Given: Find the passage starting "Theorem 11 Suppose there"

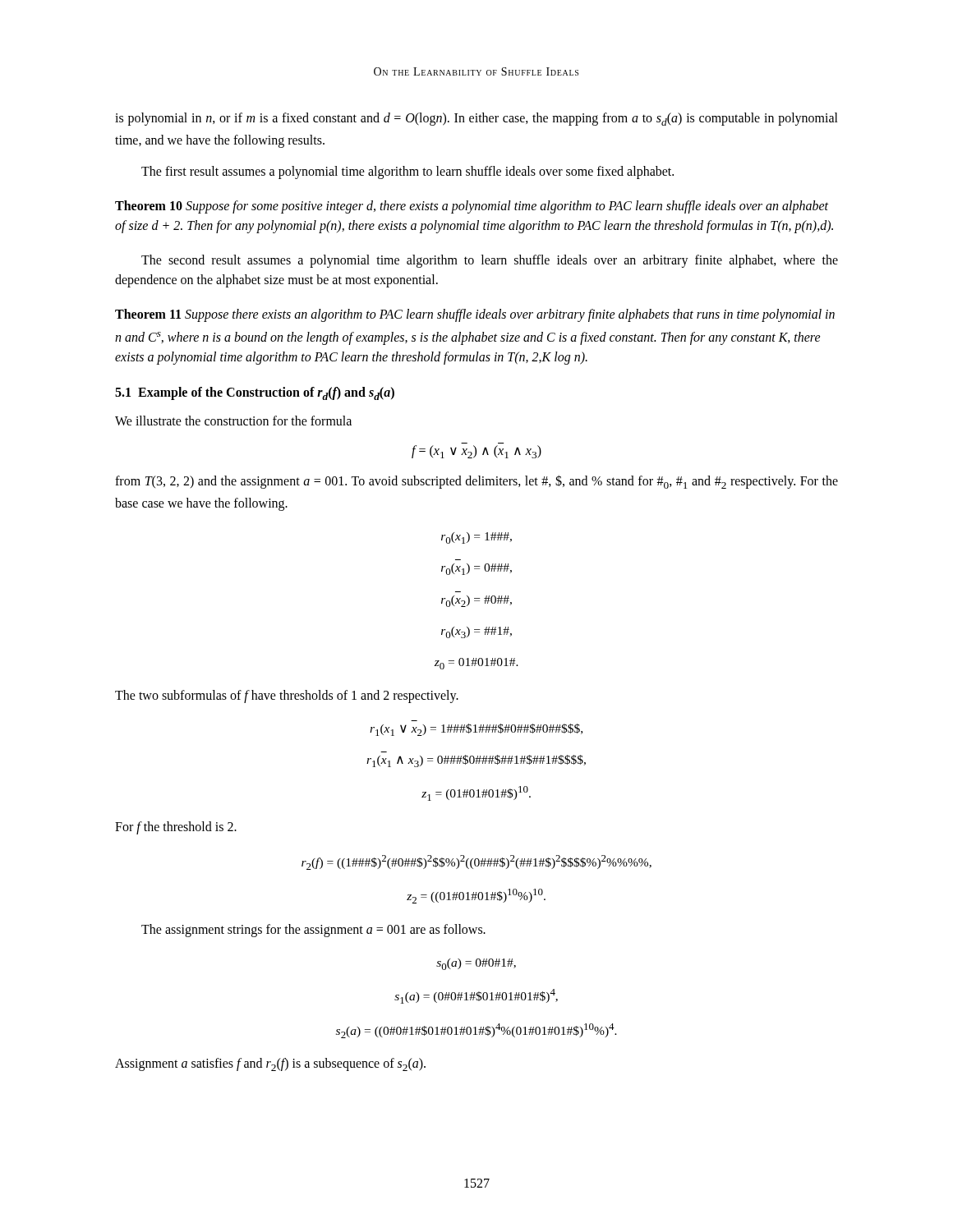Looking at the screenshot, I should [475, 335].
